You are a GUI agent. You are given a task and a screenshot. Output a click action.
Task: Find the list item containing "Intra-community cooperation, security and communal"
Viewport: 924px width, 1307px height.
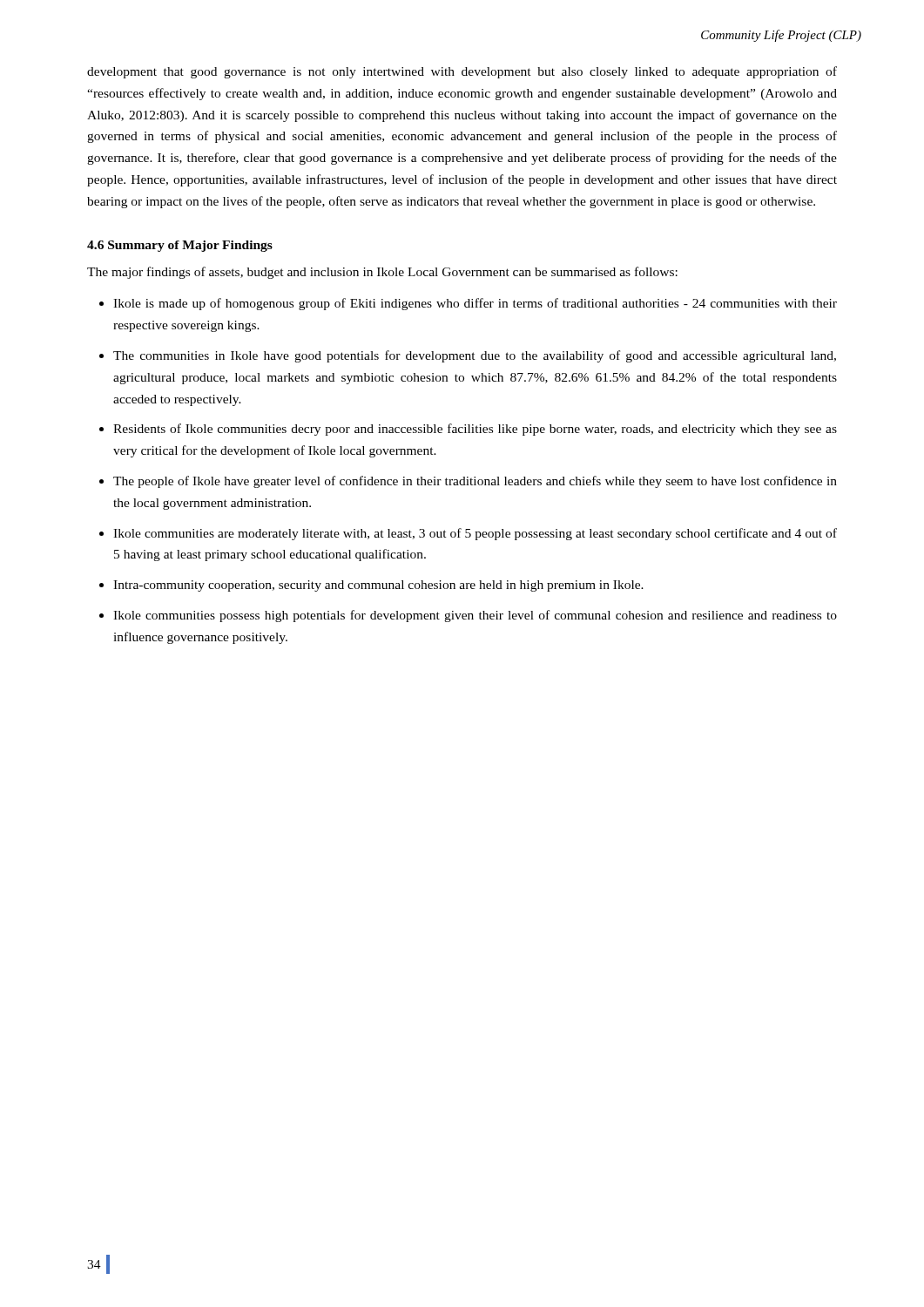[462, 585]
